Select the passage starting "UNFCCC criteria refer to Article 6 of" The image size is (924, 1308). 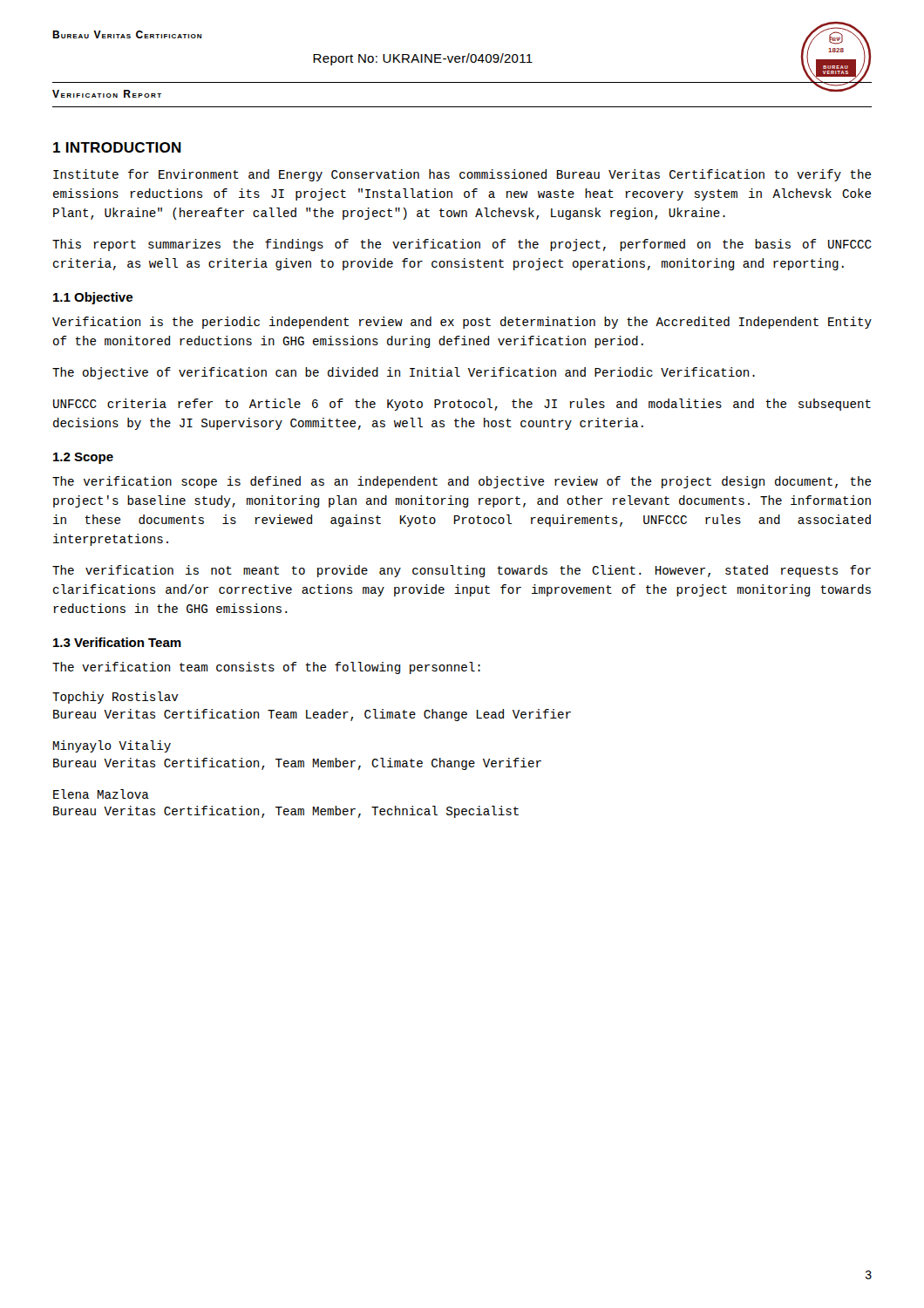(462, 414)
